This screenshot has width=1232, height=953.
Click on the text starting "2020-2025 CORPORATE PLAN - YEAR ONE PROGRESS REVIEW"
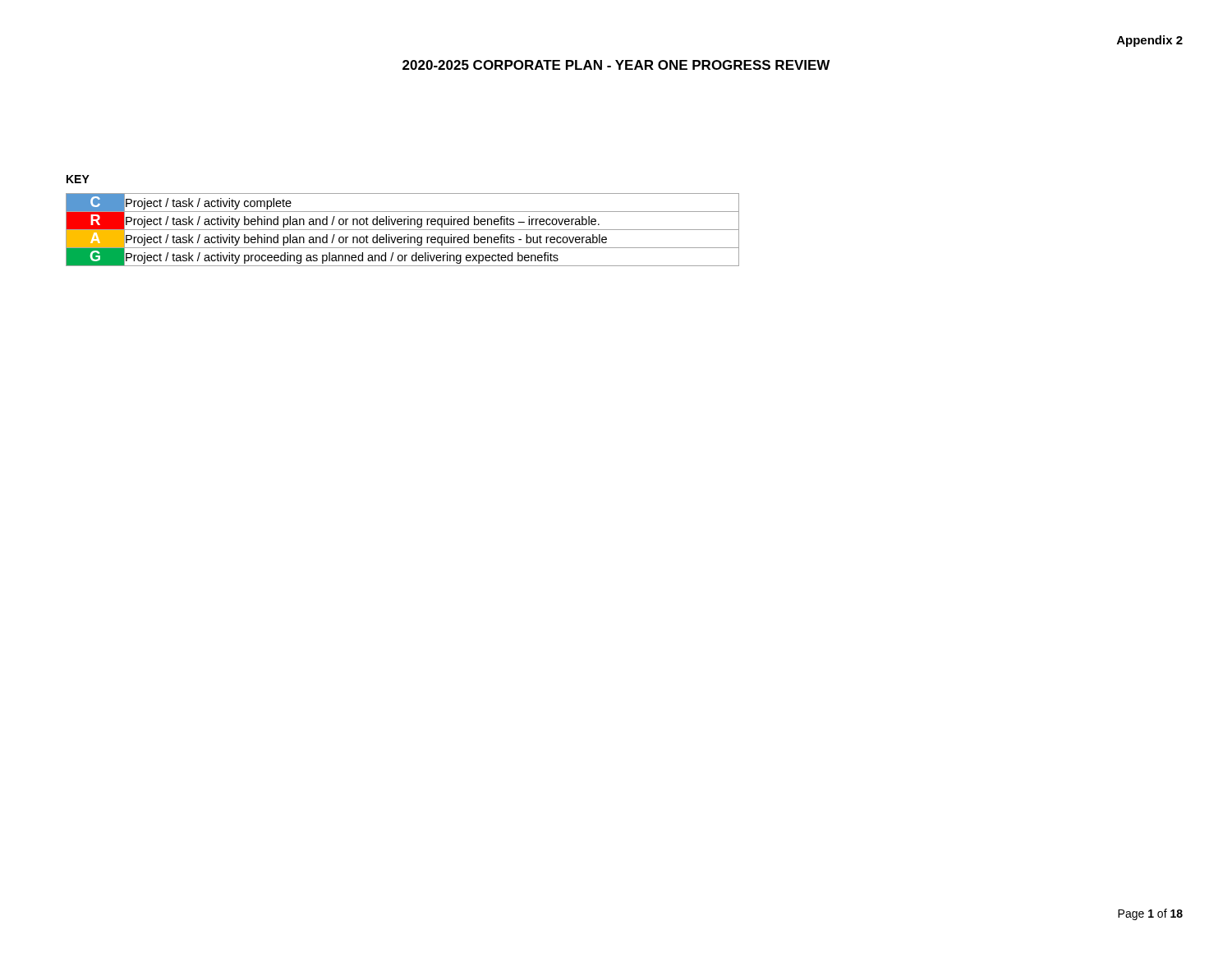[x=616, y=65]
